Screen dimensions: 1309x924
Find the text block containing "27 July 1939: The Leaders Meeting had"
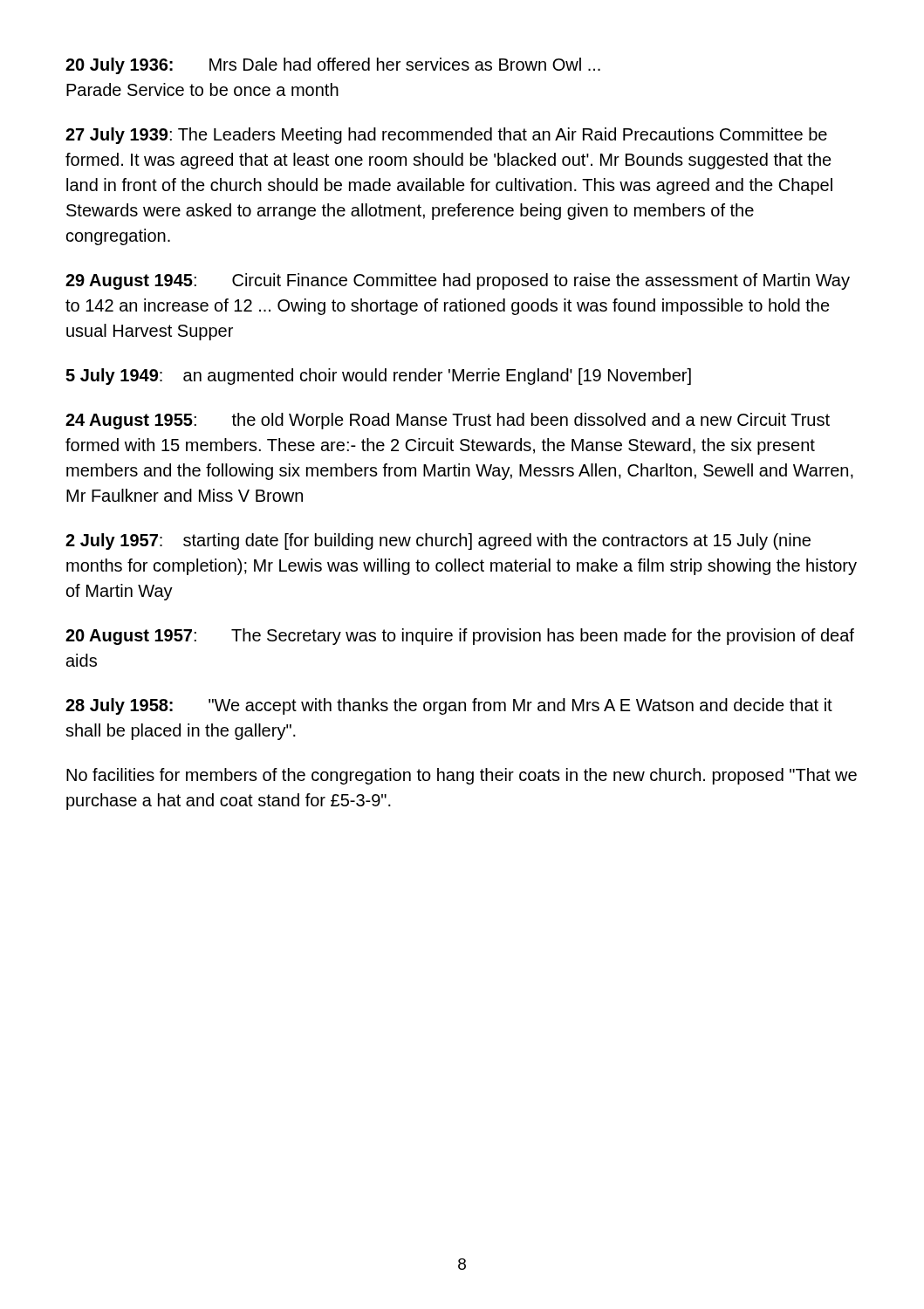tap(449, 185)
